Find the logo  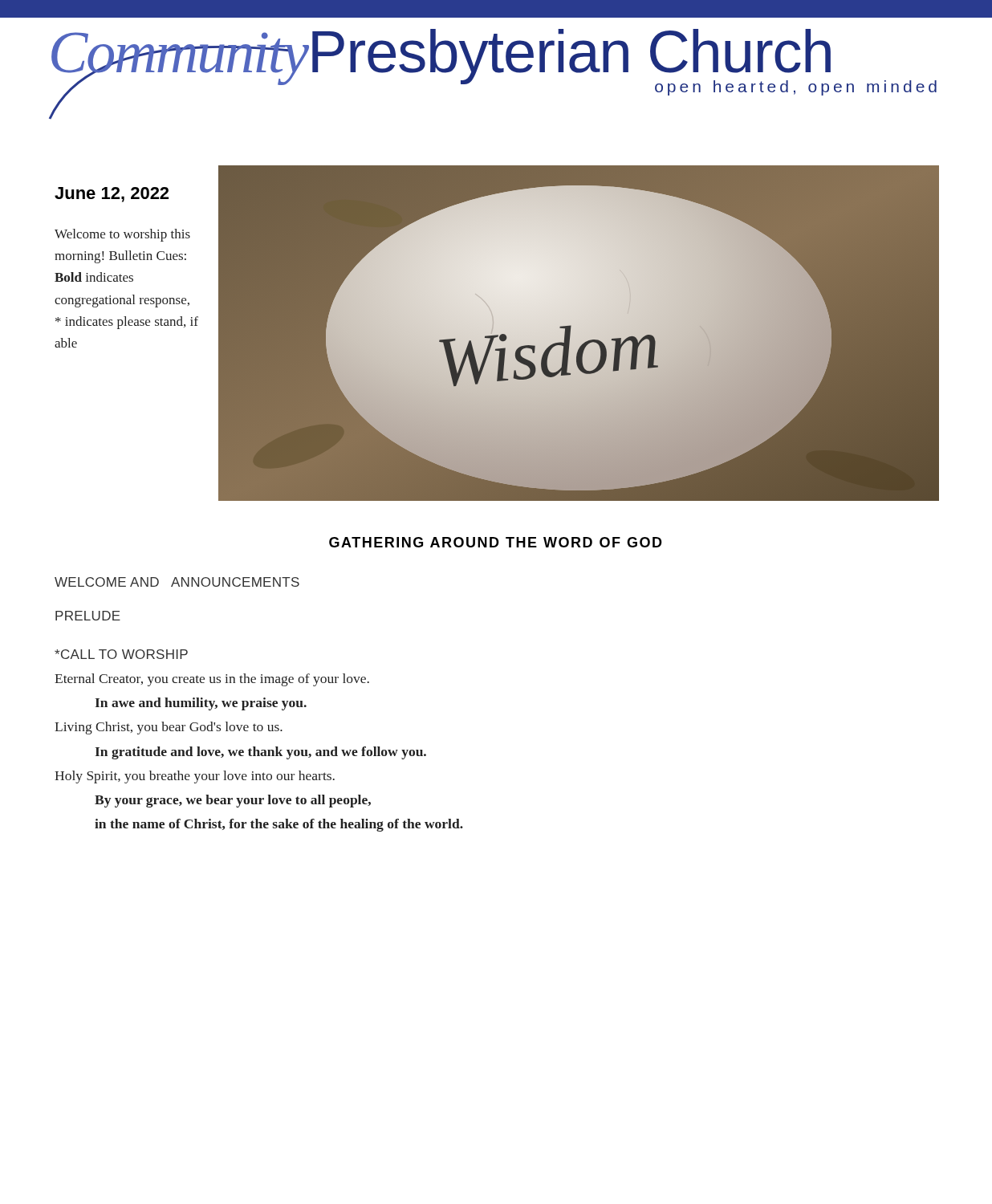point(496,74)
